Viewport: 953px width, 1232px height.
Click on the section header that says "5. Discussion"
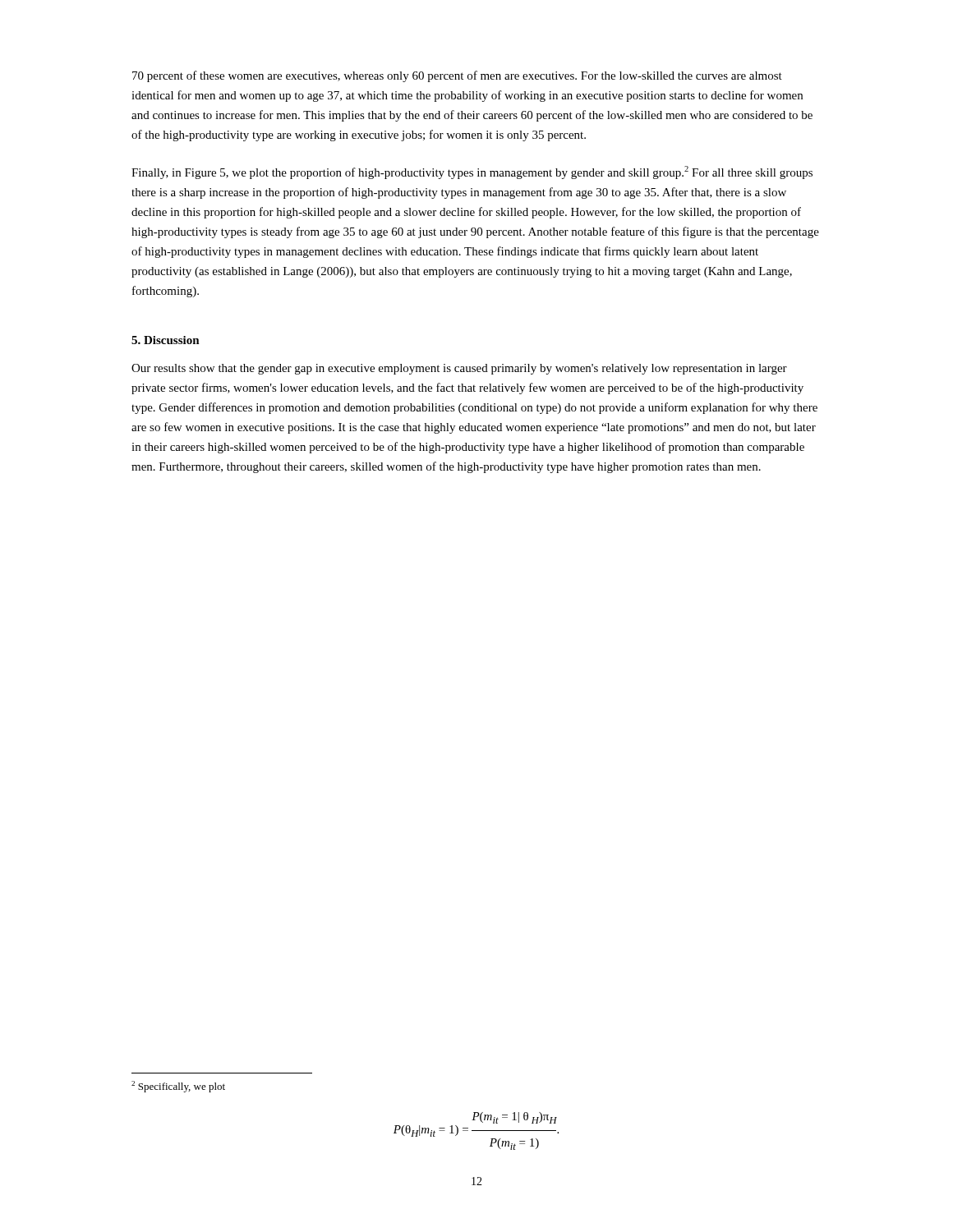(x=165, y=340)
